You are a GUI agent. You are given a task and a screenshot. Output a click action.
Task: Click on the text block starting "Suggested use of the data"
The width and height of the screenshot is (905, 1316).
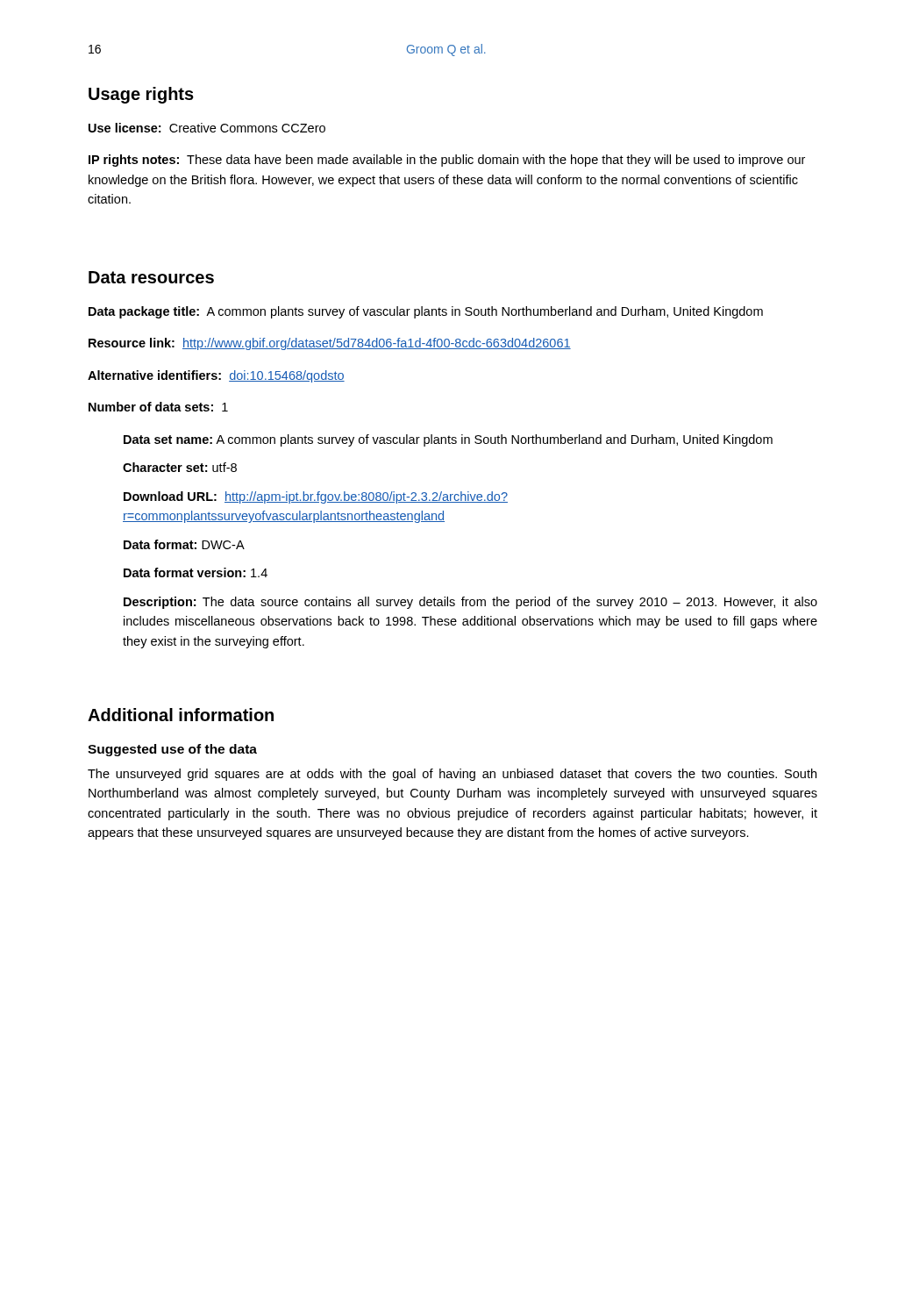pyautogui.click(x=172, y=749)
